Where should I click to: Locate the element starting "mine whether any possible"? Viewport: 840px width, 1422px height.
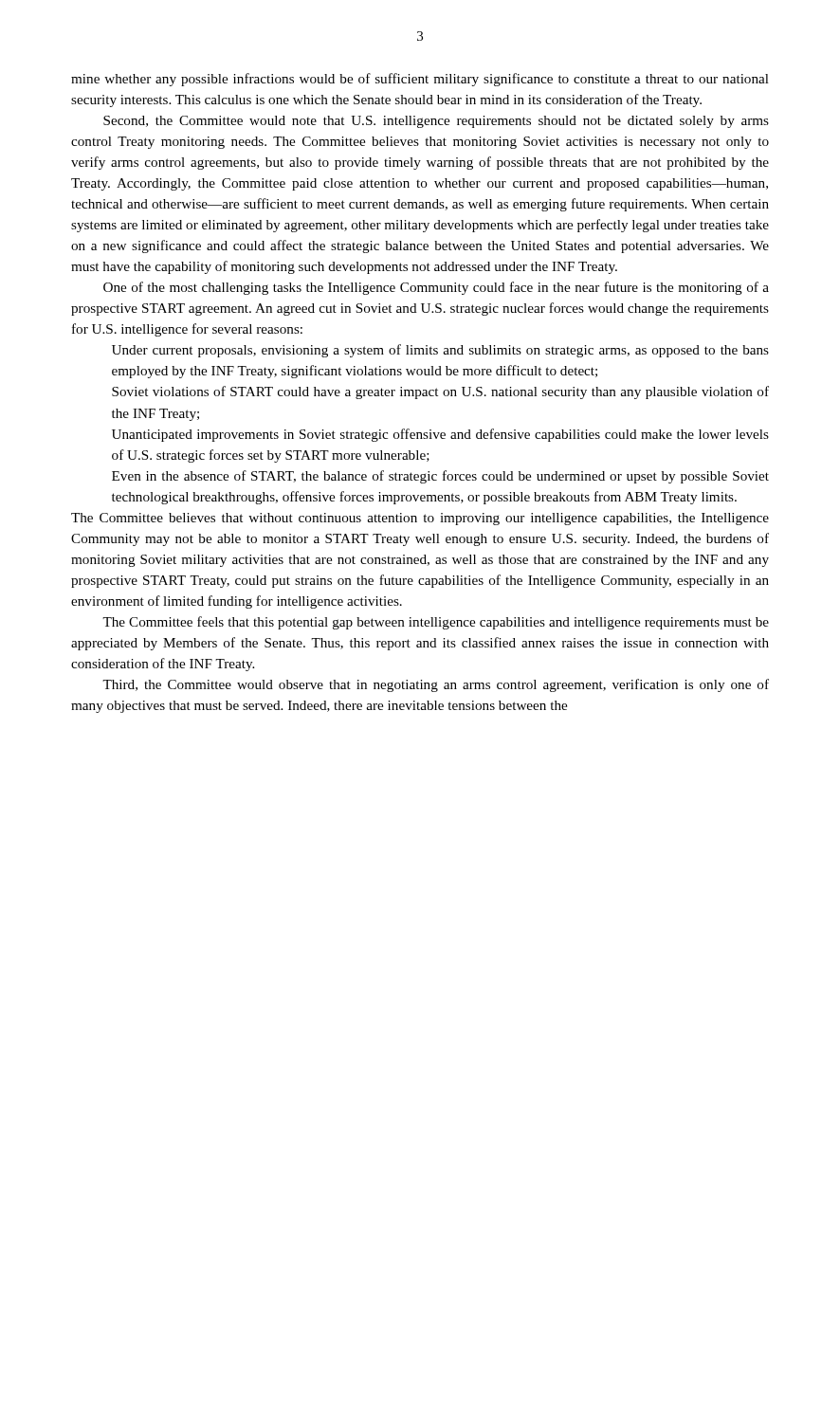[420, 89]
